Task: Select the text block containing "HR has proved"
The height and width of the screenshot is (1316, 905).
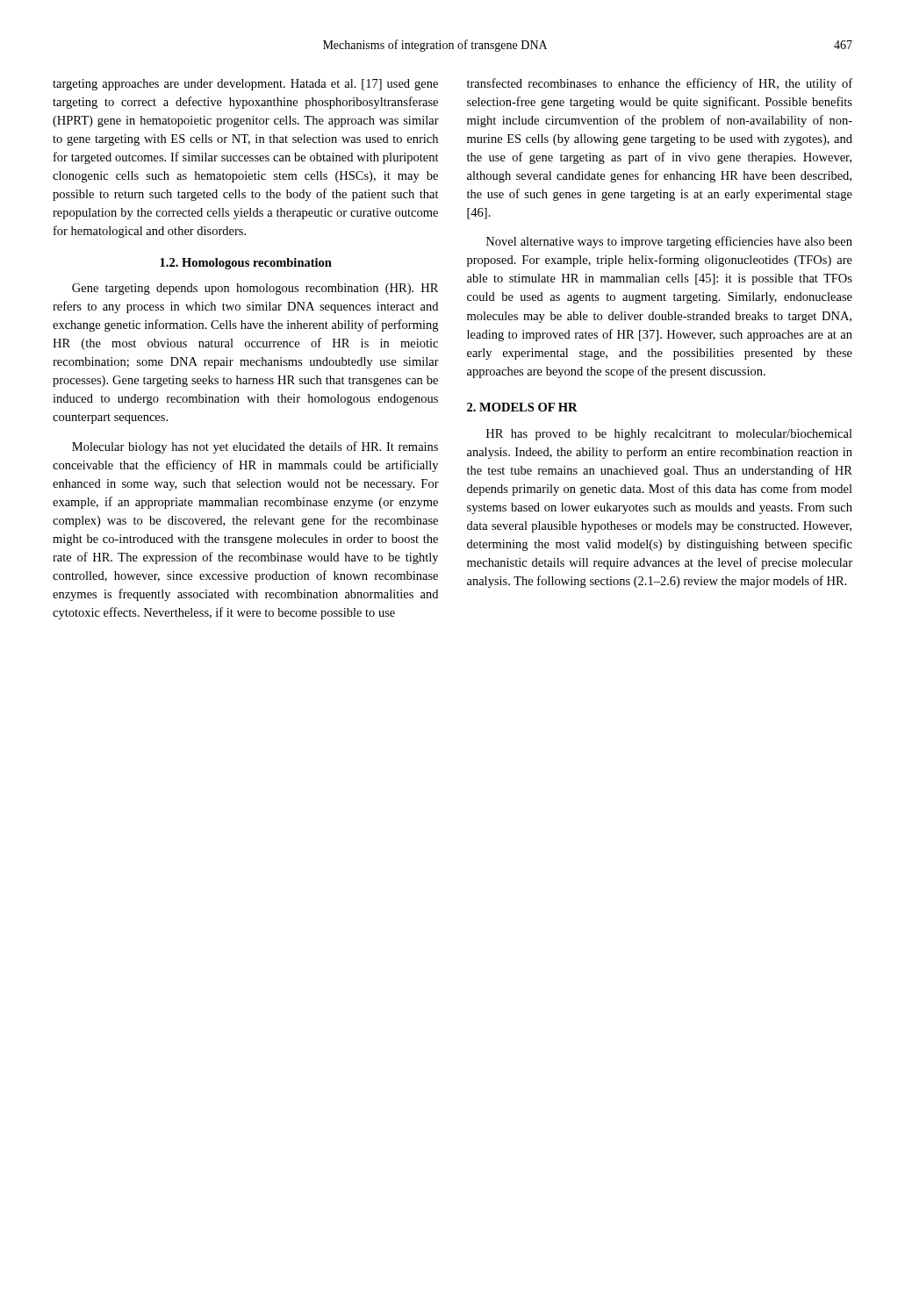Action: point(659,507)
